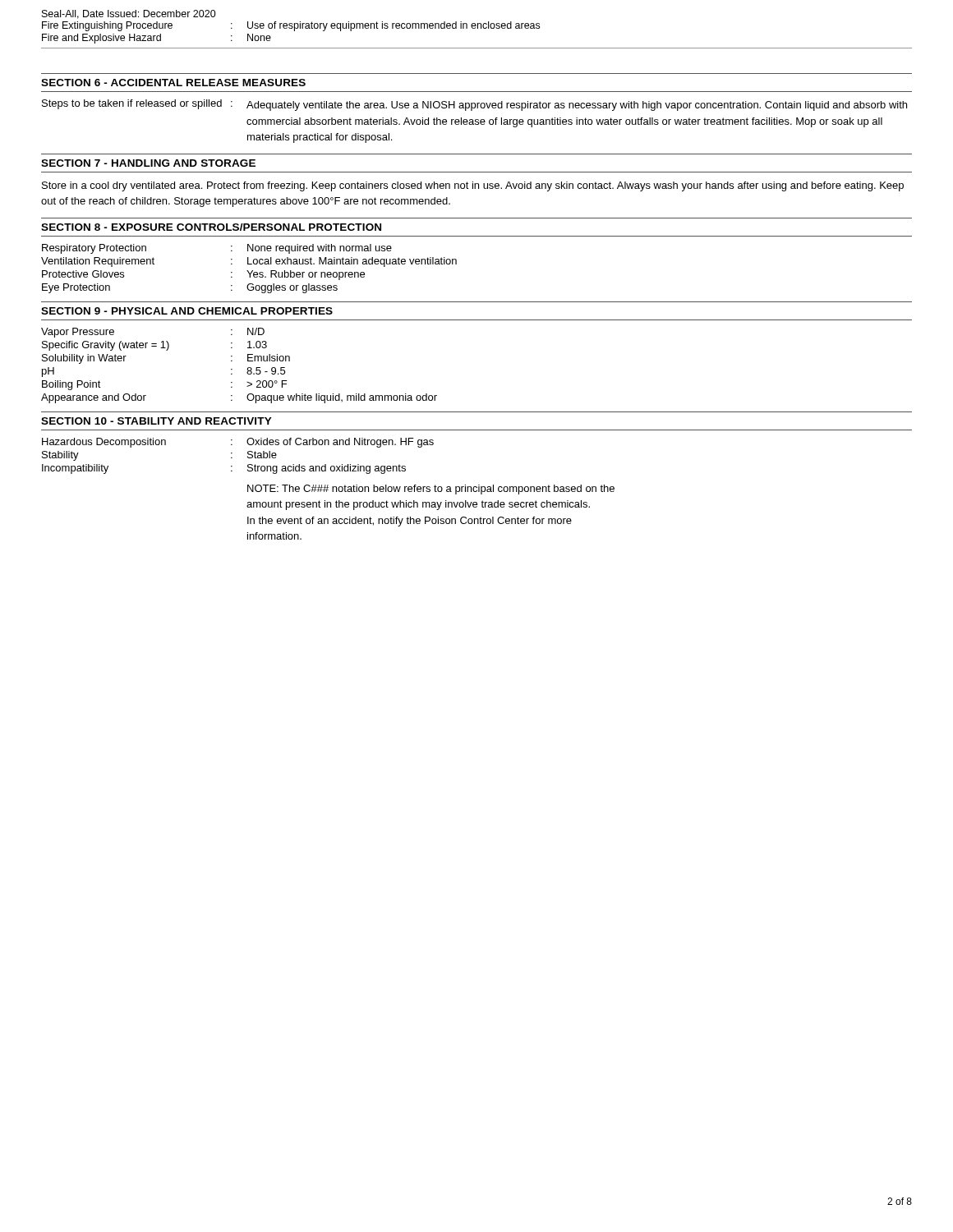Screen dimensions: 1232x953
Task: Locate the section header containing "SECTION 10 - STABILITY AND"
Action: 156,420
